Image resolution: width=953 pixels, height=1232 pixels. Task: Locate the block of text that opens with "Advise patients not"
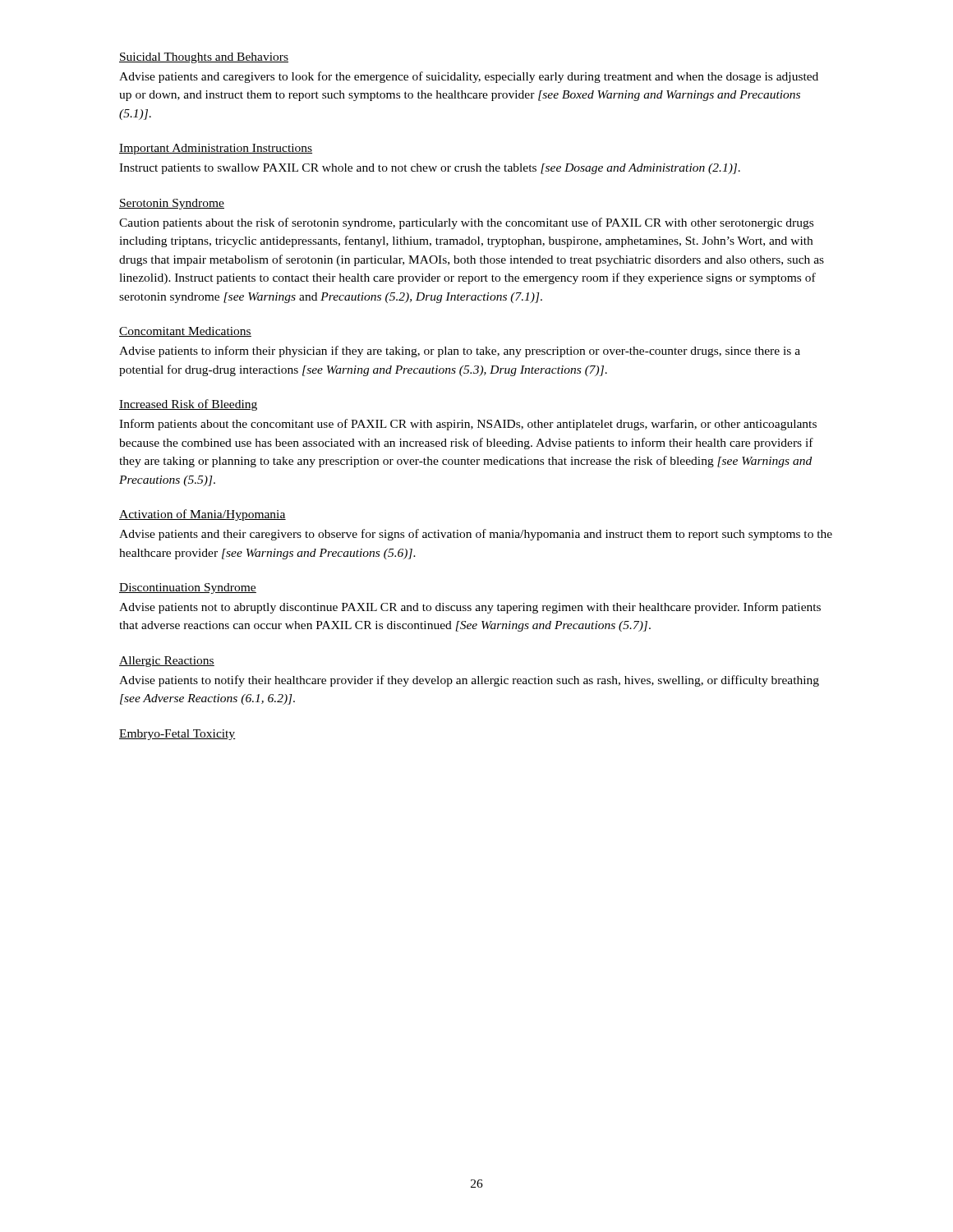coord(470,616)
